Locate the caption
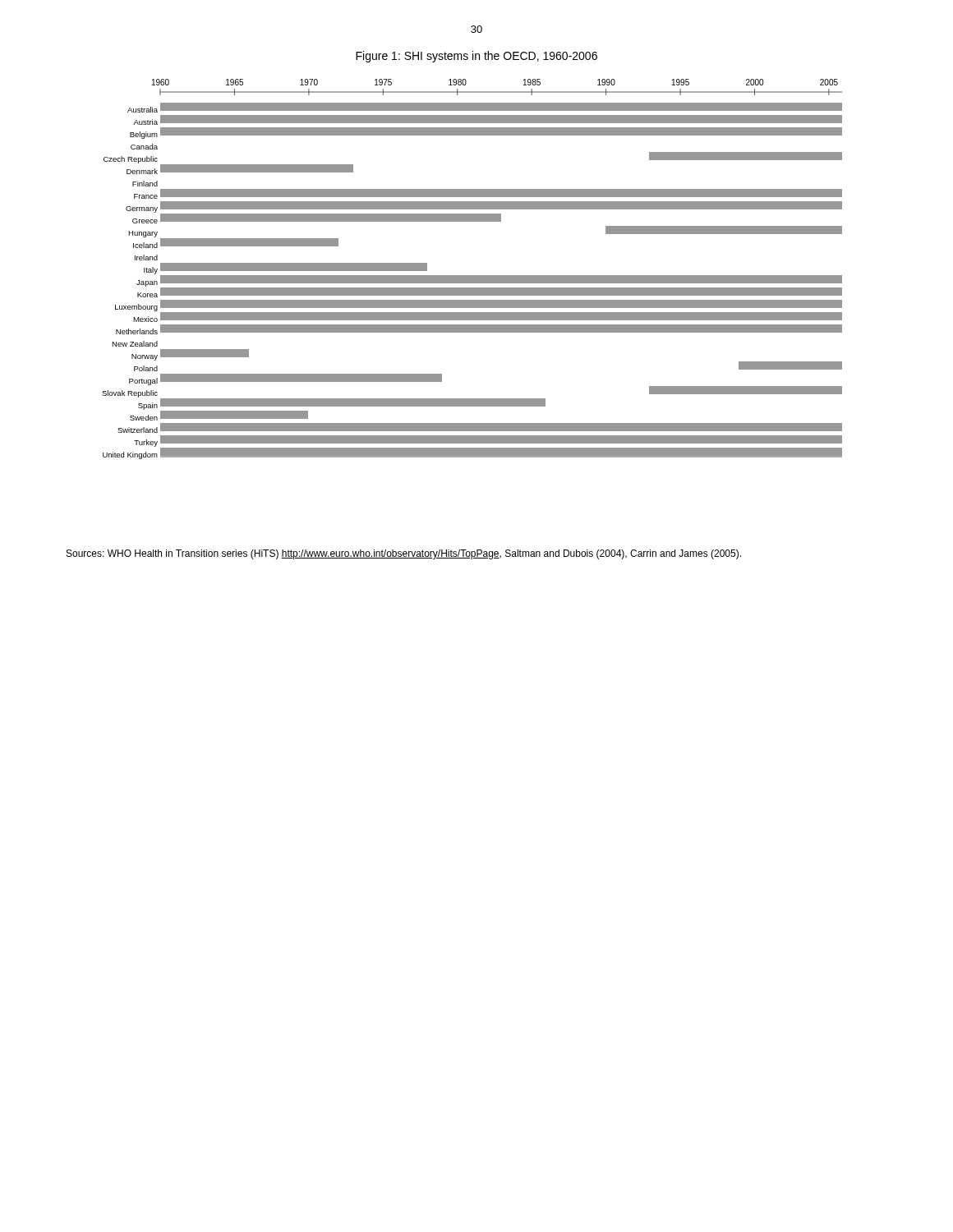This screenshot has height=1232, width=953. (476, 56)
